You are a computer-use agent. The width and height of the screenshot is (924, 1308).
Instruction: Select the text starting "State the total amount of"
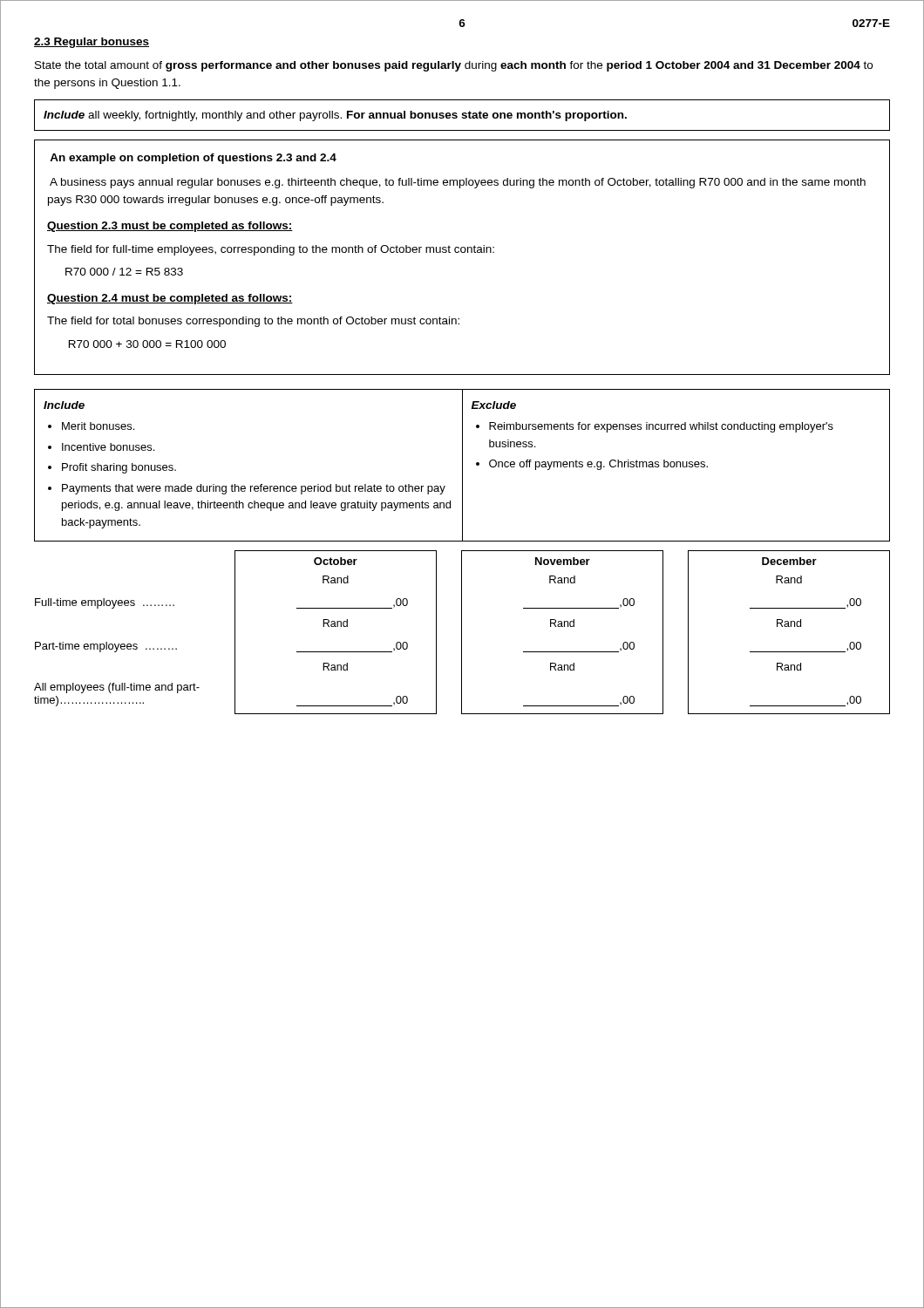click(x=454, y=74)
